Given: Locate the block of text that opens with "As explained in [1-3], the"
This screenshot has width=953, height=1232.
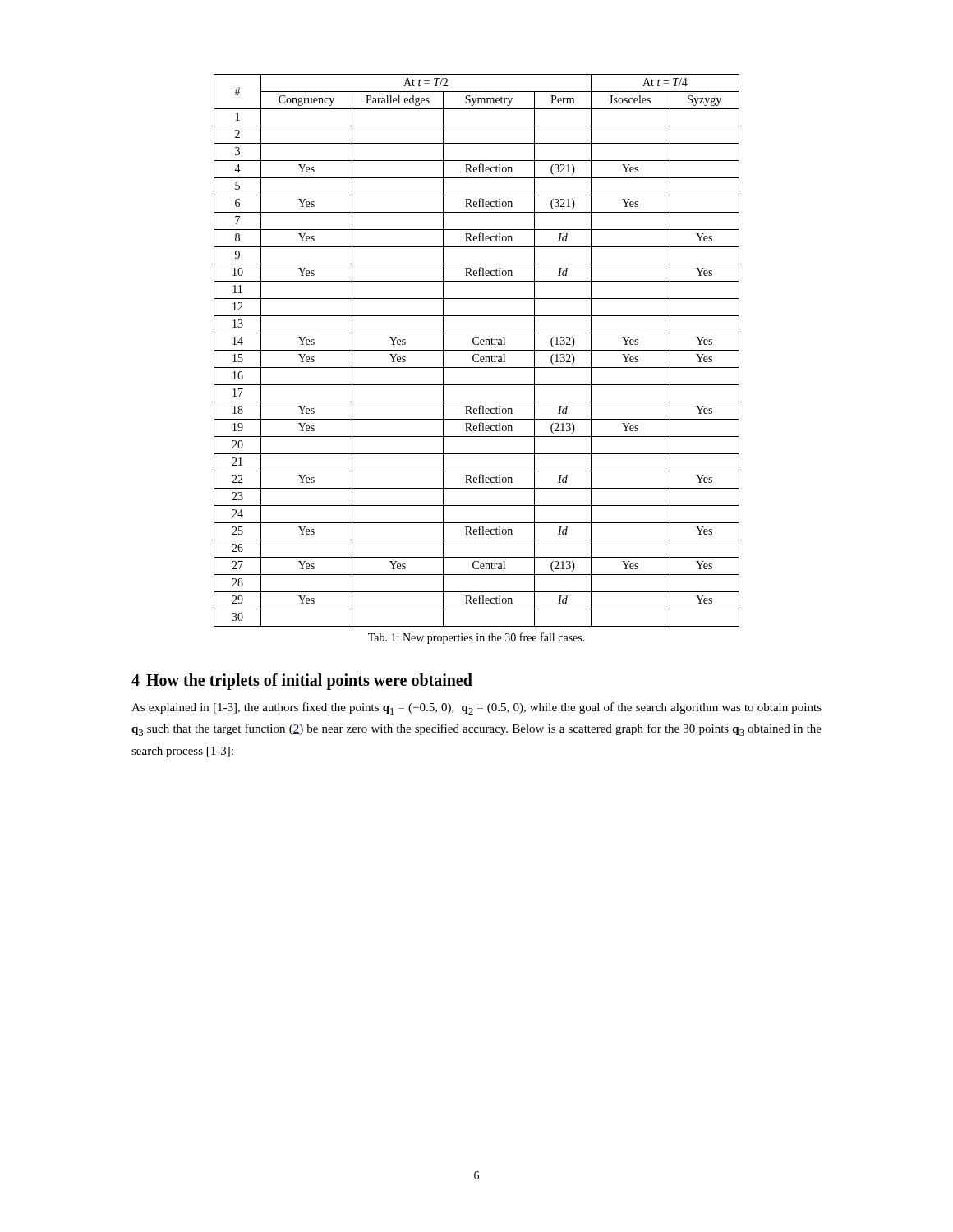Looking at the screenshot, I should point(476,729).
